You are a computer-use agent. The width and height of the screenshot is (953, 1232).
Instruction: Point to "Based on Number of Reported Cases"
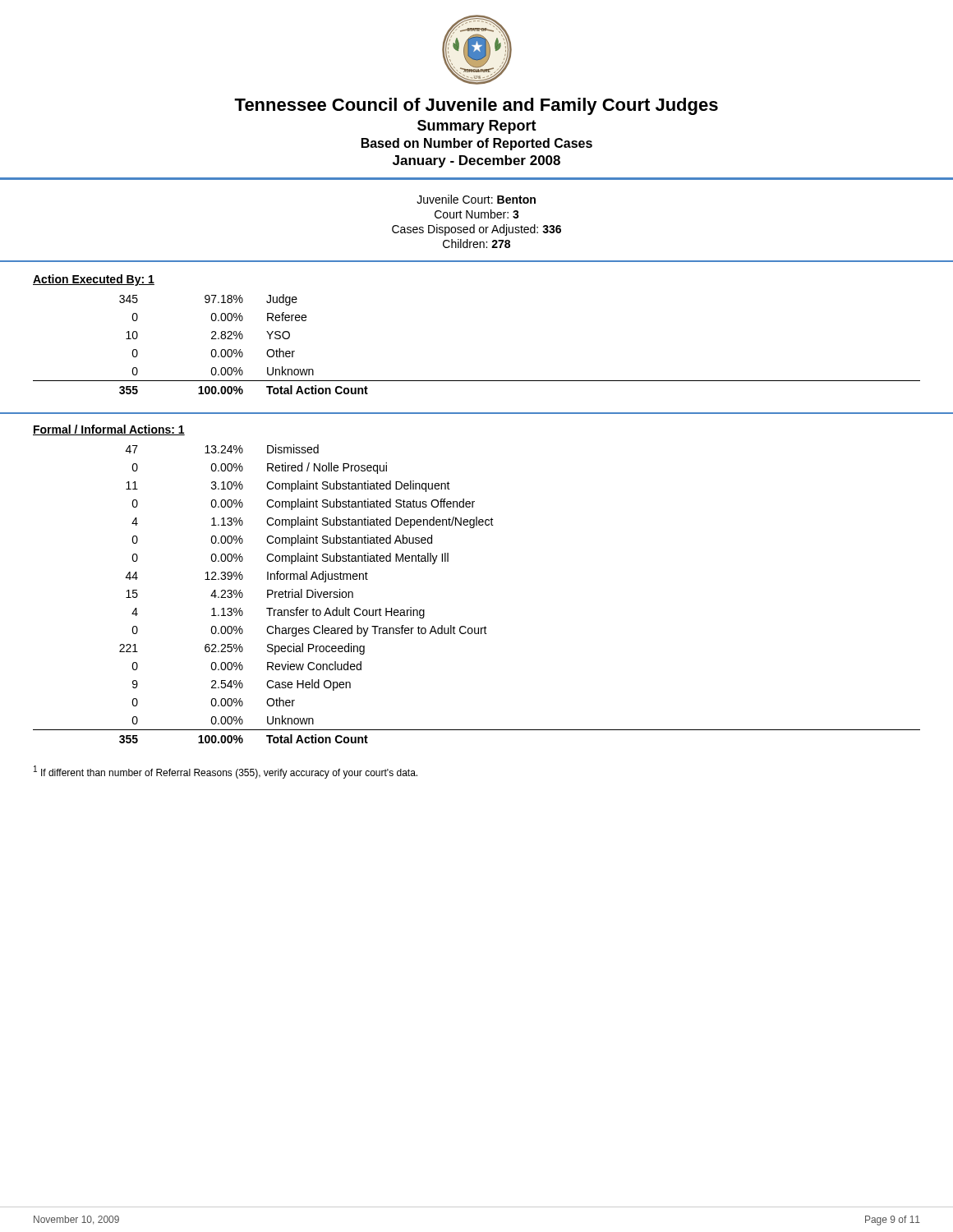coord(476,143)
